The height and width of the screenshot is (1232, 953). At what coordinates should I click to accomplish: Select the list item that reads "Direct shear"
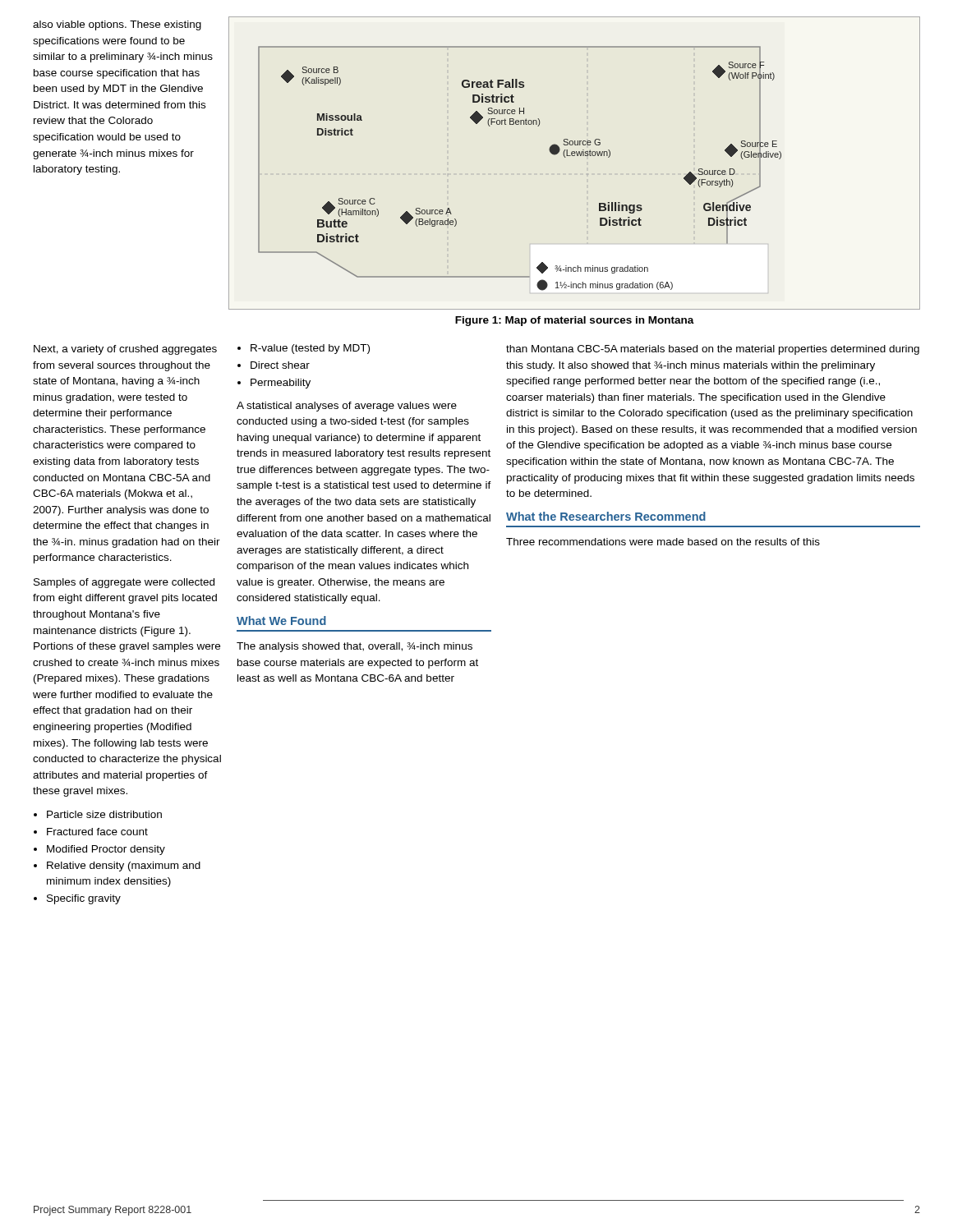(274, 365)
